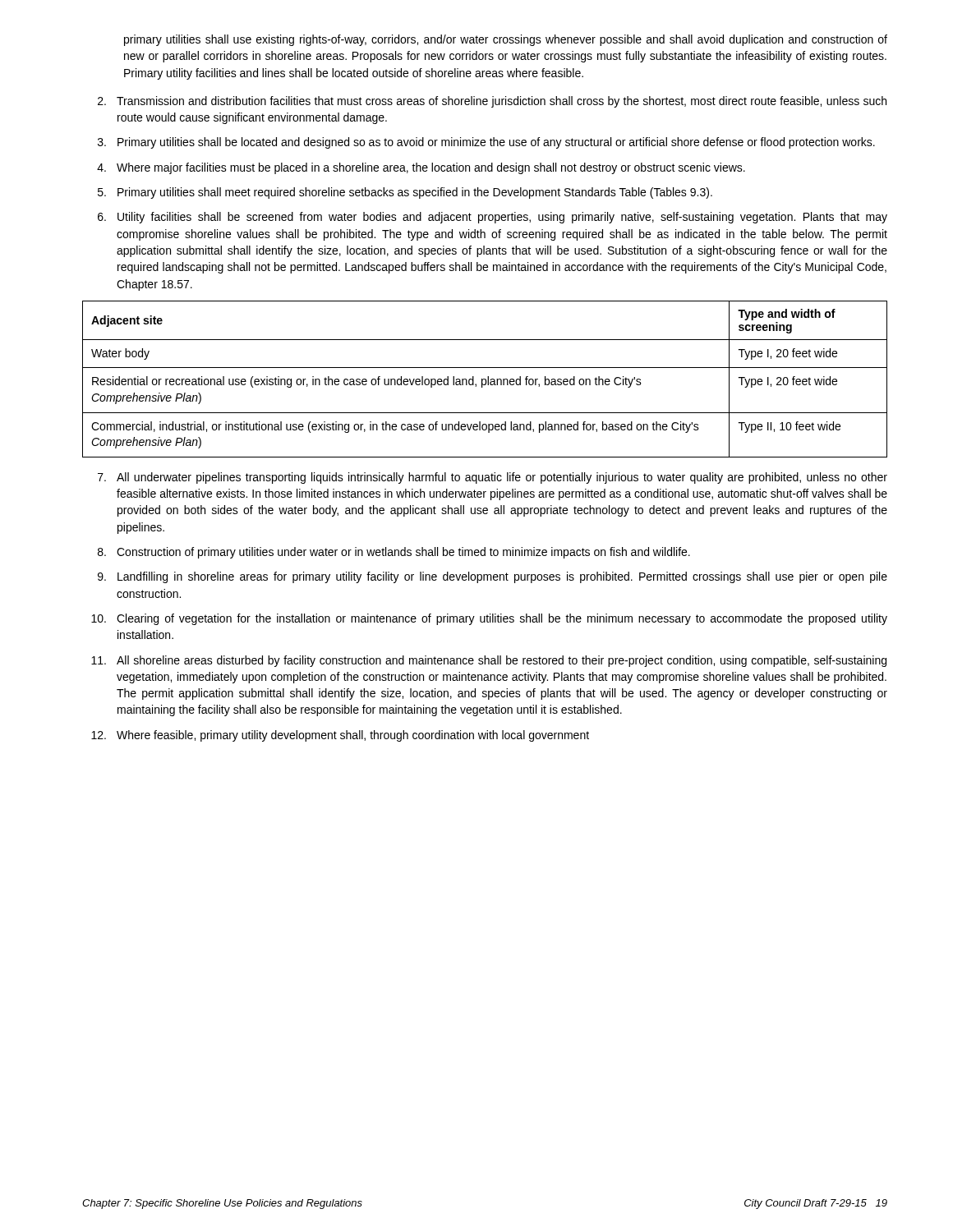
Task: Click on the list item containing "12. Where feasible, primary utility development"
Action: click(485, 735)
